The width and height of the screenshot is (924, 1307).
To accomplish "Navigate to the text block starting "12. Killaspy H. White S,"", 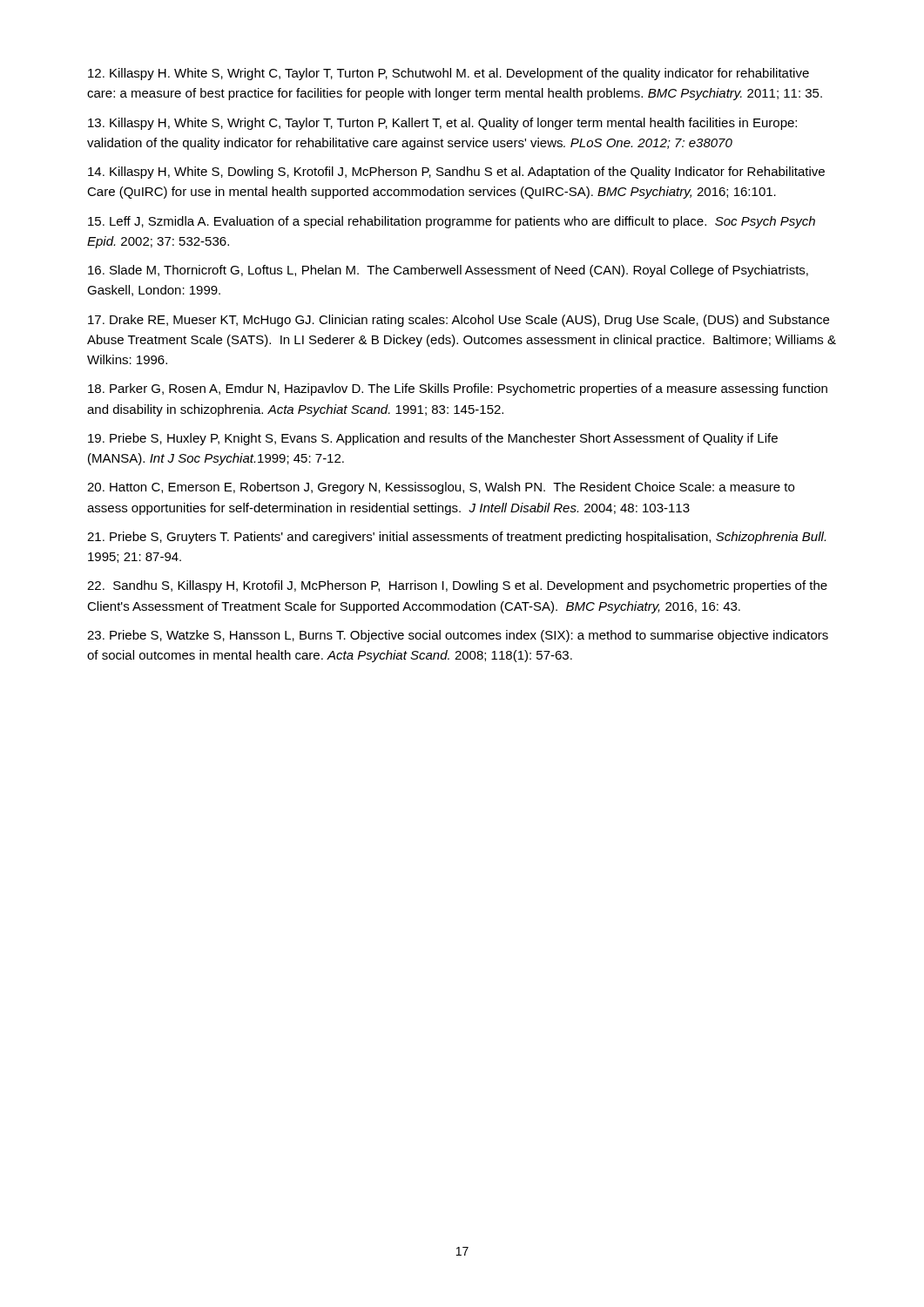I will tap(455, 83).
